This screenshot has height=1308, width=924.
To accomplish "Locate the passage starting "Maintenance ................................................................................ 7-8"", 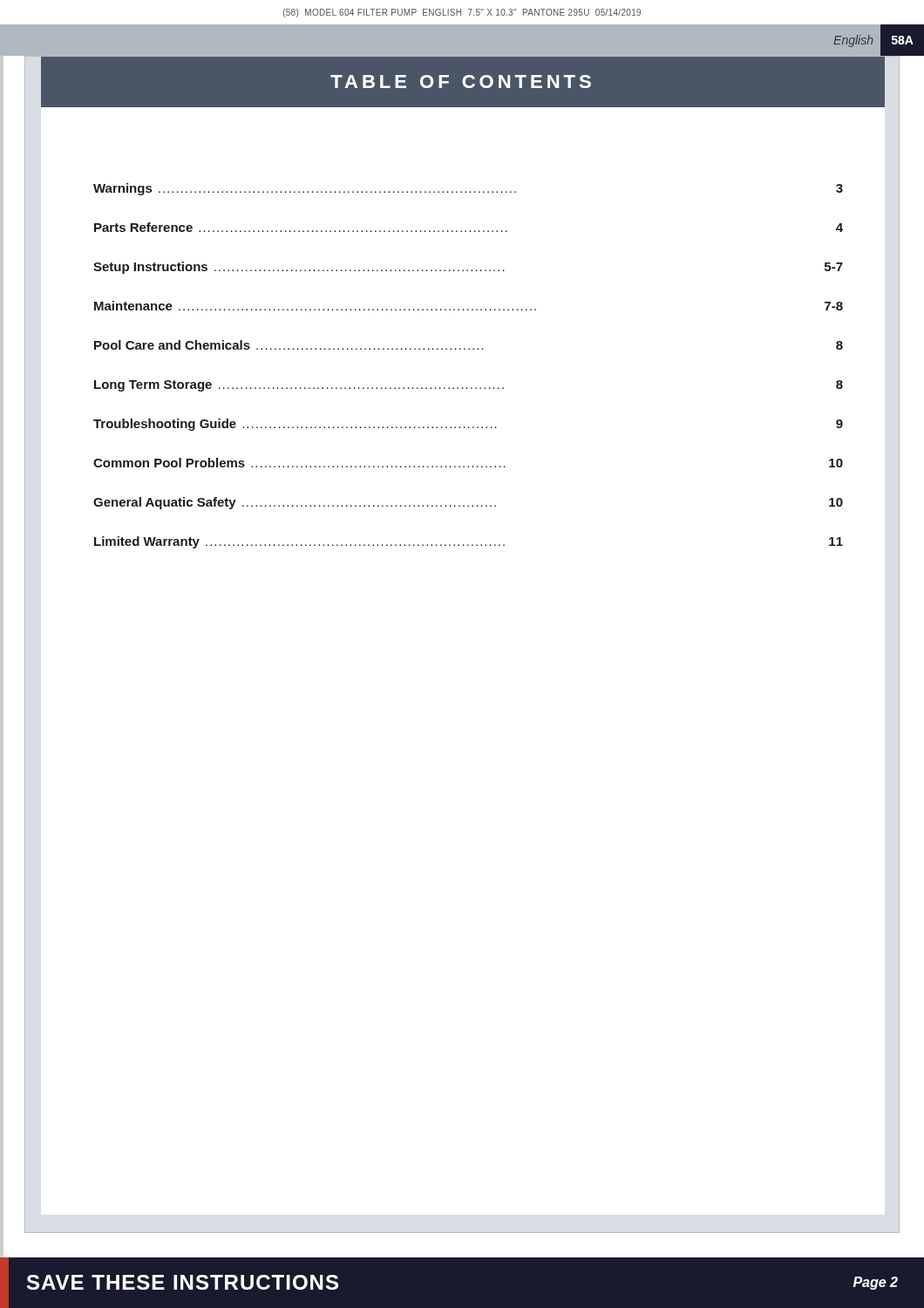I will [468, 306].
